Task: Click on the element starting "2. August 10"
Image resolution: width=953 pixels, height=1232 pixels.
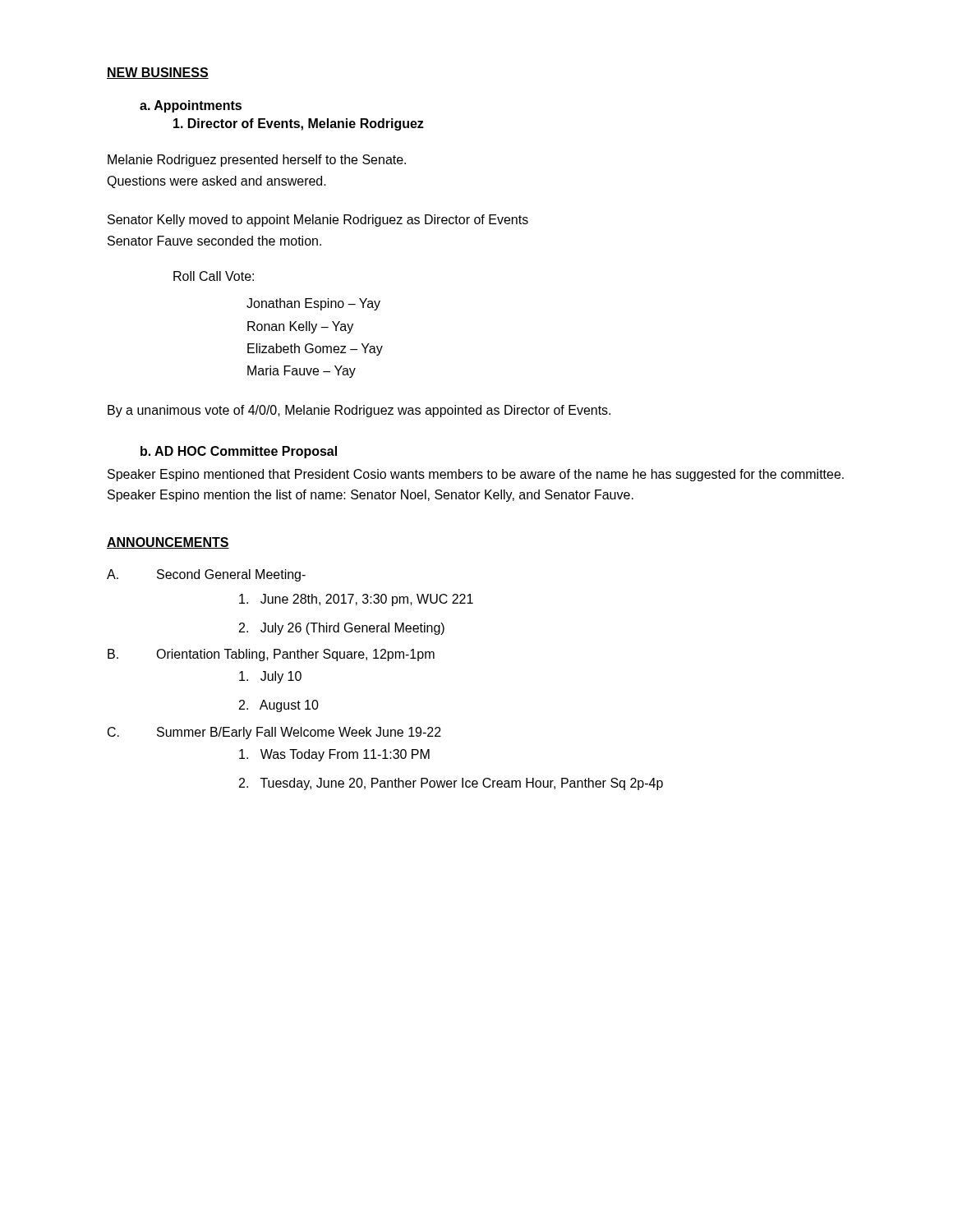Action: pos(278,706)
